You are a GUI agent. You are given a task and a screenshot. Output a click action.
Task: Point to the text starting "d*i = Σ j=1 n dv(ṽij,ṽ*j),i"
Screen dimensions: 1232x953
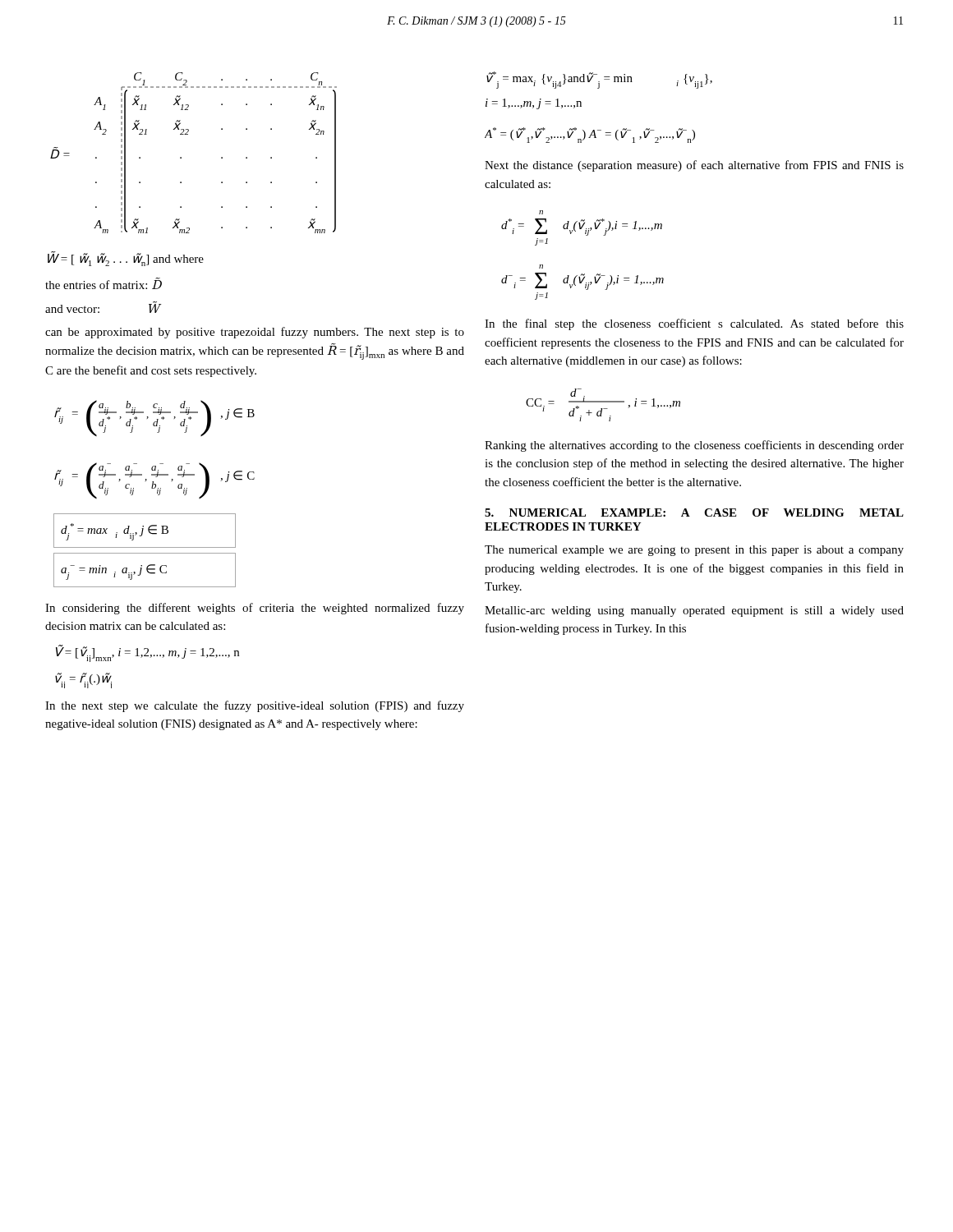[645, 225]
